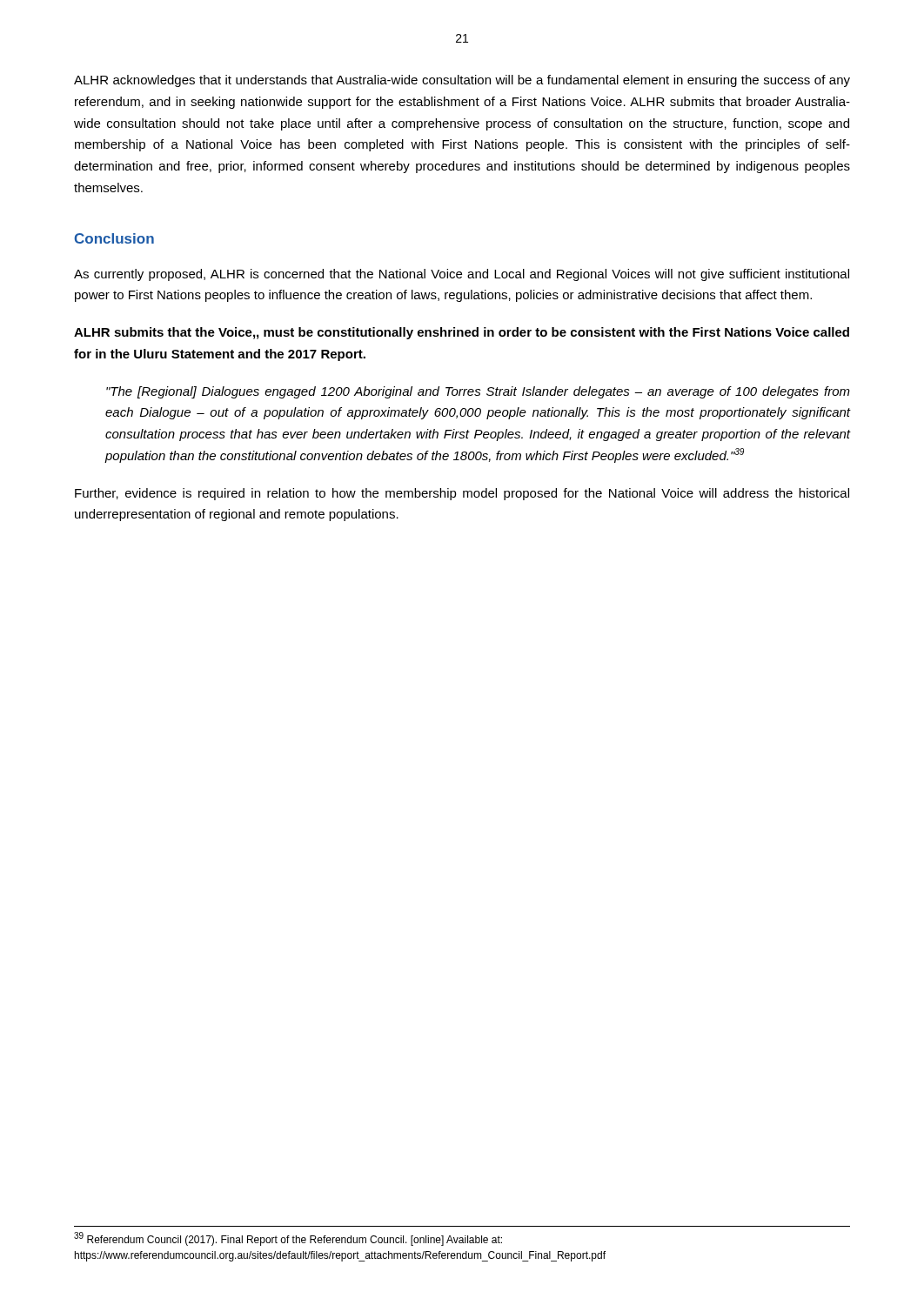Find the footnote containing "39 Referendum Council (2017). Final Report of"
This screenshot has height=1305, width=924.
click(340, 1246)
